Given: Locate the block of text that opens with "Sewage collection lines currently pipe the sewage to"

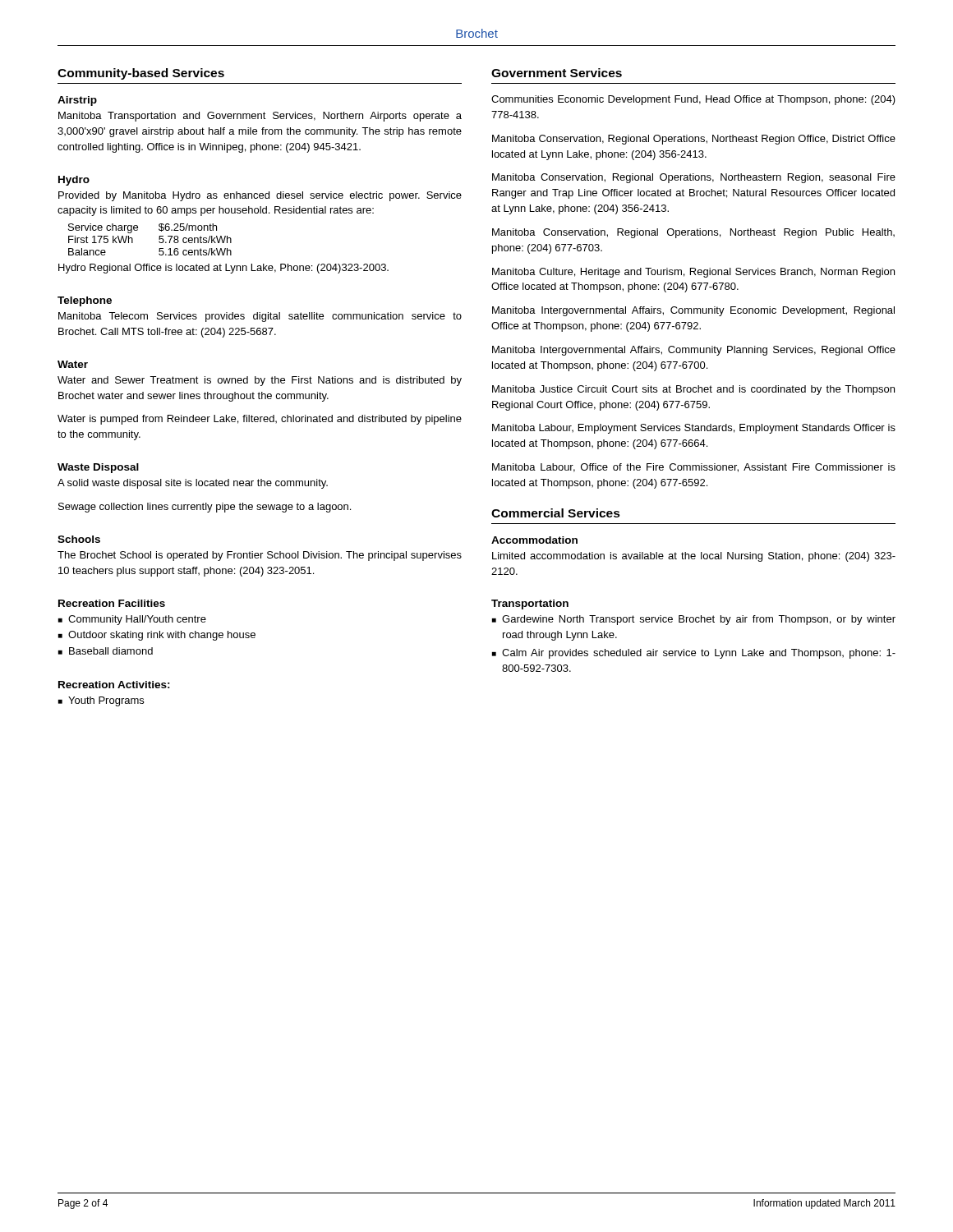Looking at the screenshot, I should [x=205, y=506].
